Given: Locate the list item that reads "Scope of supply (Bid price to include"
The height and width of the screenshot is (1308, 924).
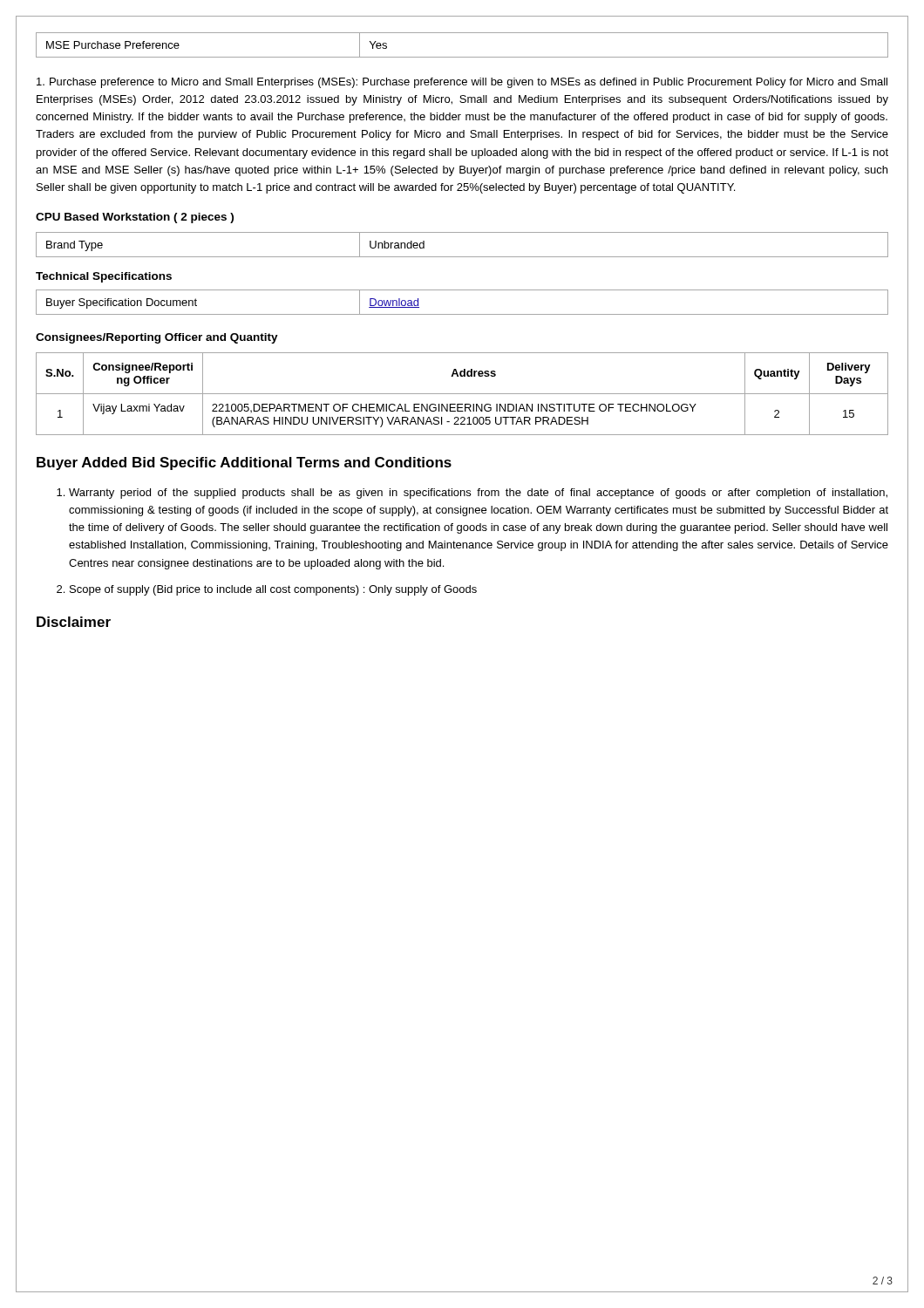Looking at the screenshot, I should coord(273,589).
